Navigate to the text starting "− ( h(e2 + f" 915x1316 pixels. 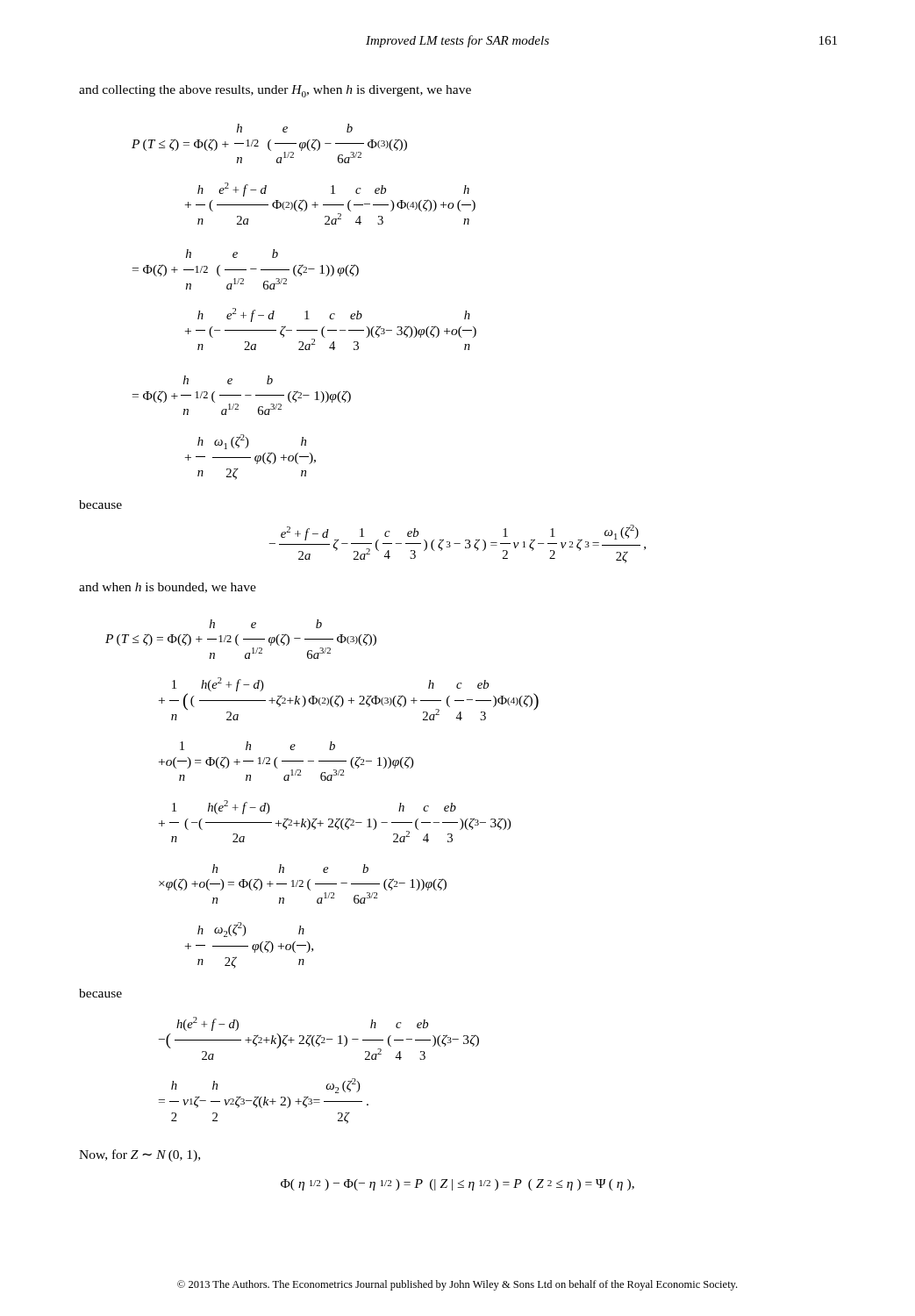pyautogui.click(x=204, y=1023)
